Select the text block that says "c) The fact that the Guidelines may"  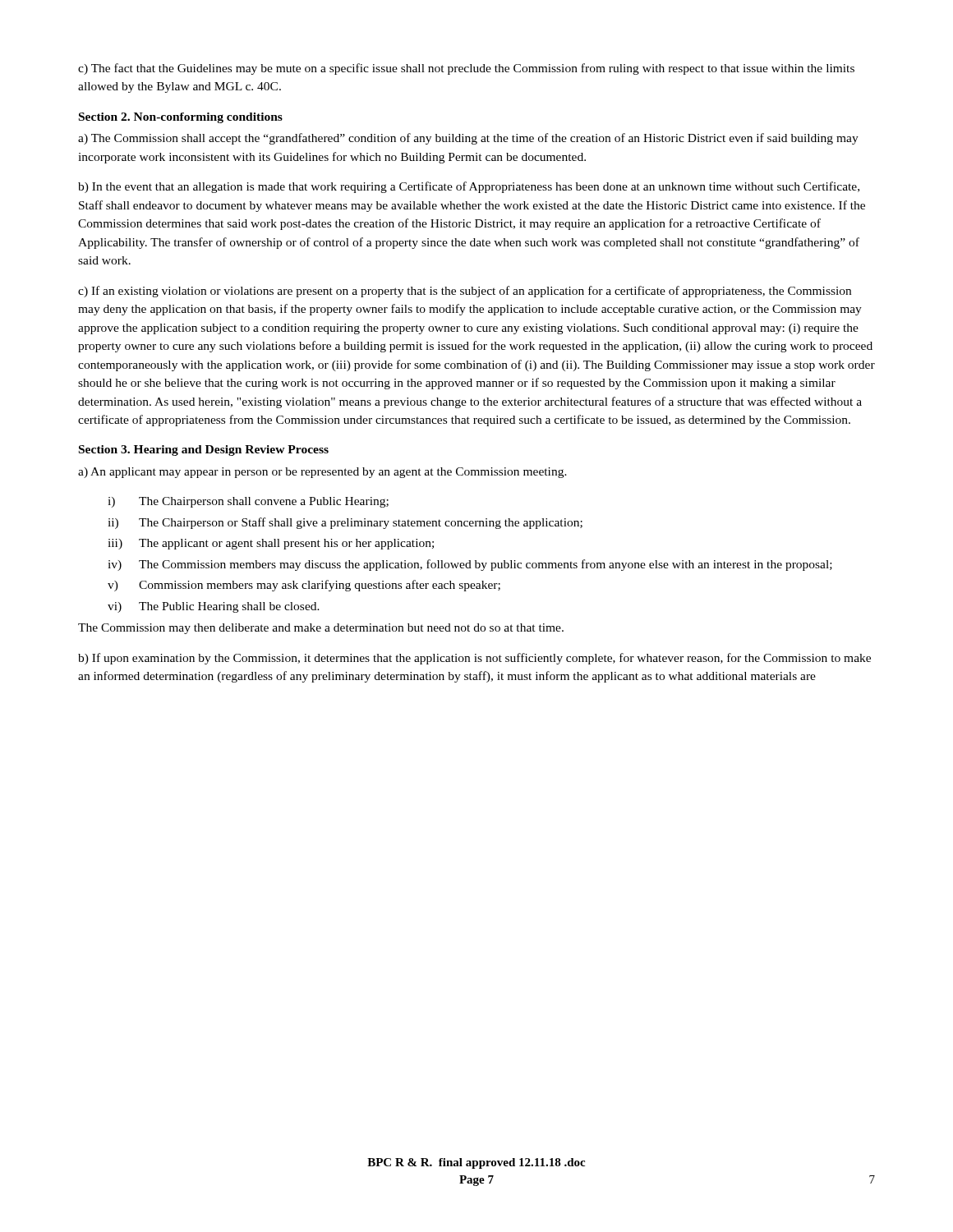[466, 77]
